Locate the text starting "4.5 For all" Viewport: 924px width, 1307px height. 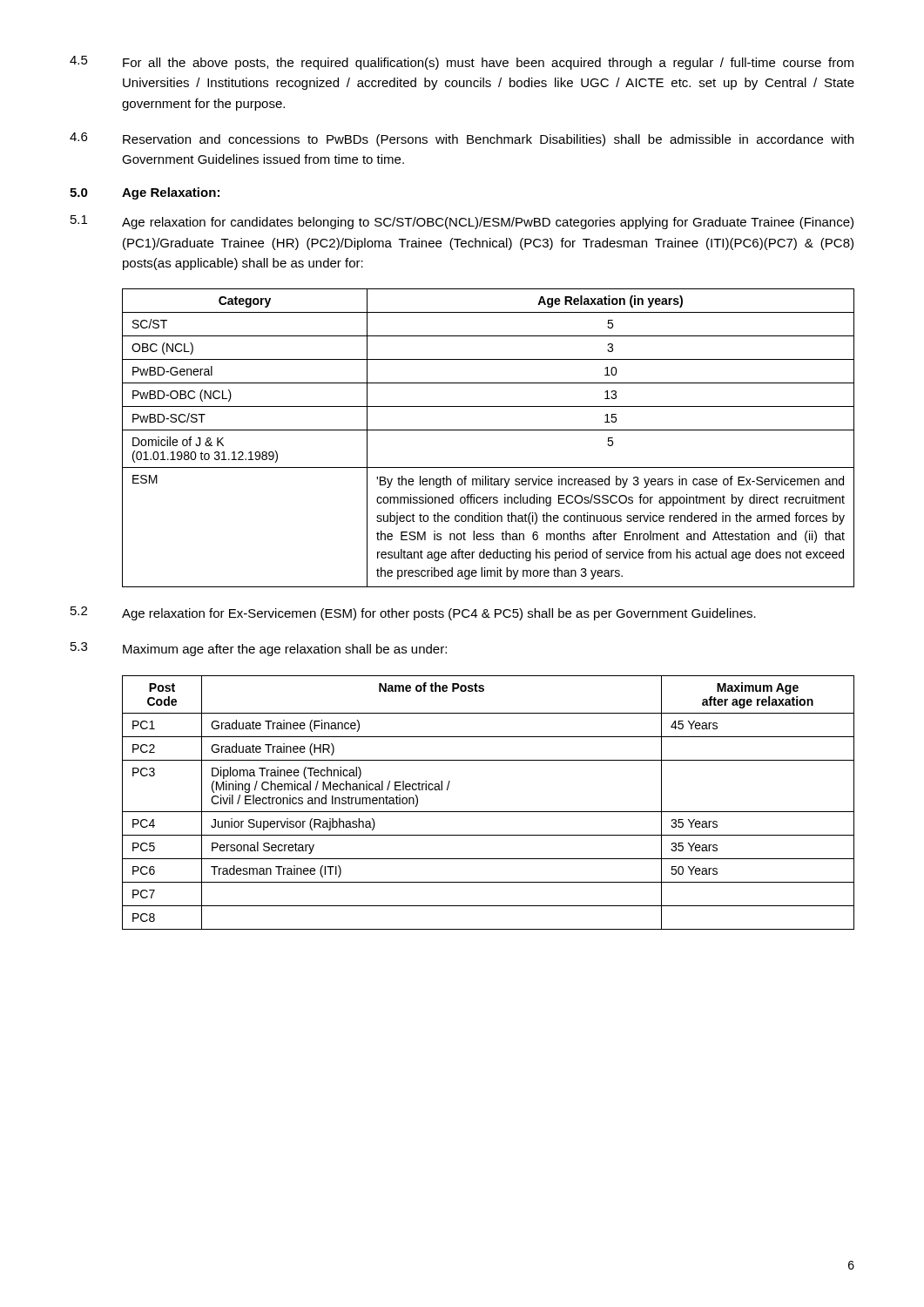point(462,83)
